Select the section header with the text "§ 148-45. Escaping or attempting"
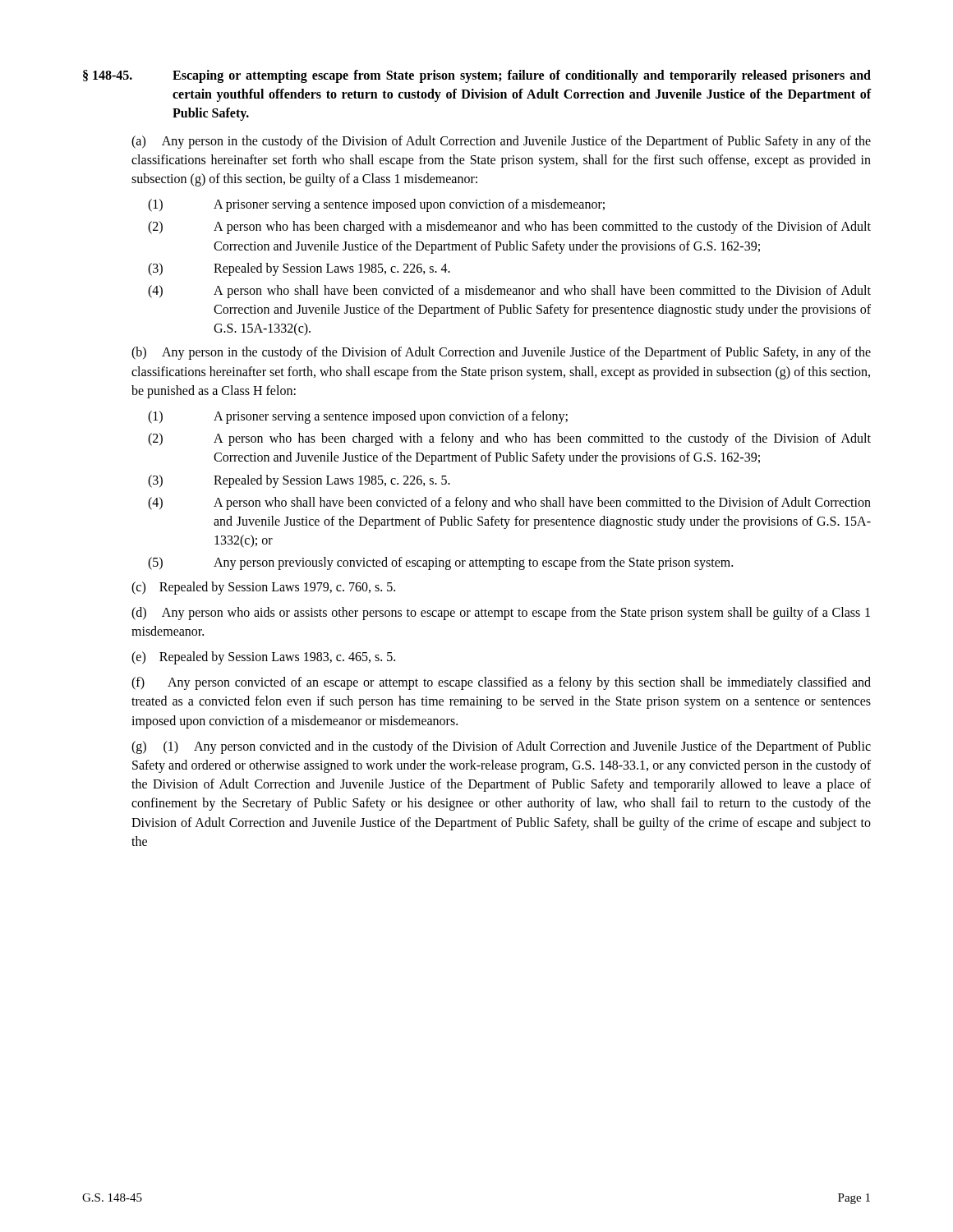The image size is (953, 1232). [x=476, y=94]
